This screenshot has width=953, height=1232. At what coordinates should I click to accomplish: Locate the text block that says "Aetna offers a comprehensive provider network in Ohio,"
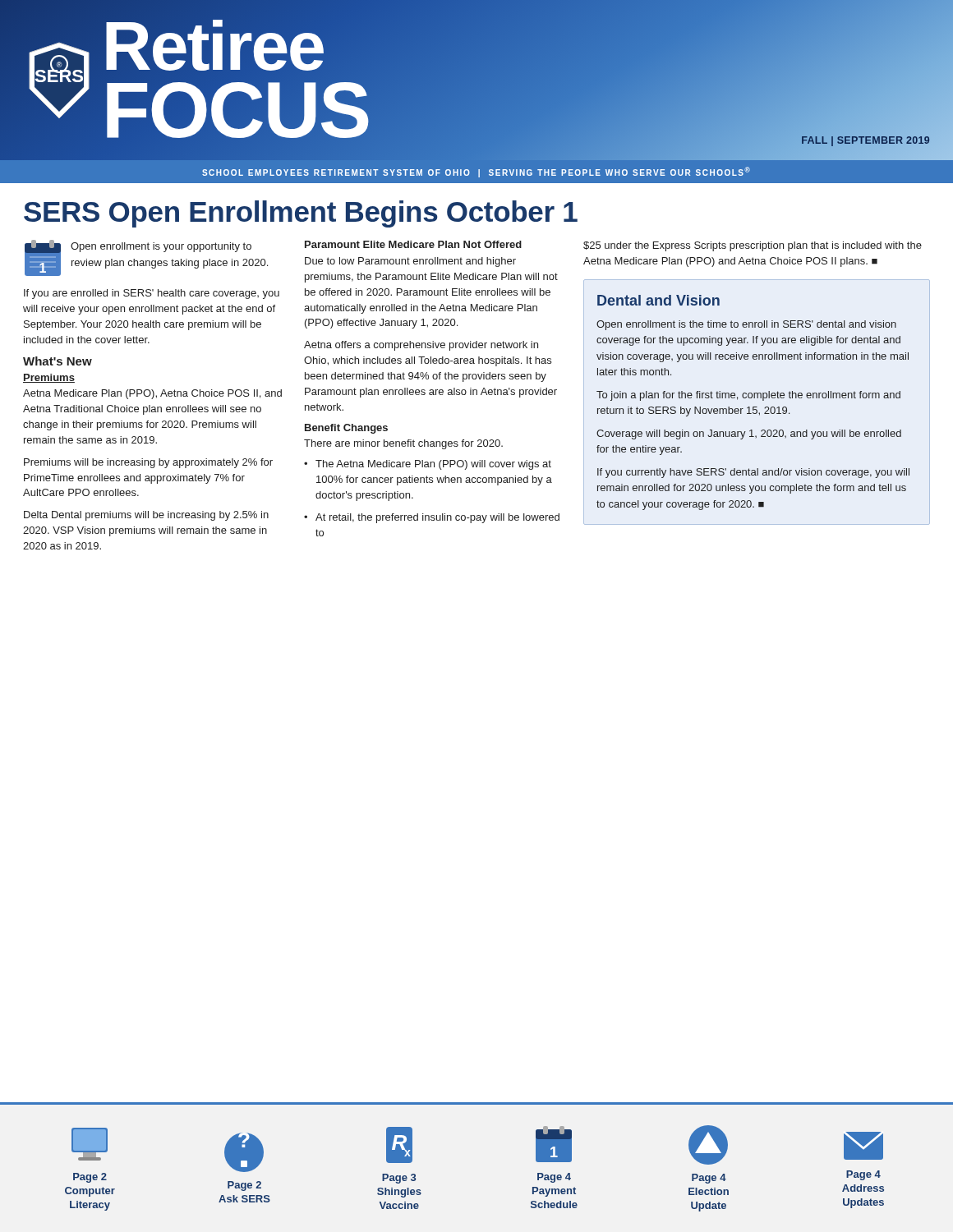click(431, 376)
